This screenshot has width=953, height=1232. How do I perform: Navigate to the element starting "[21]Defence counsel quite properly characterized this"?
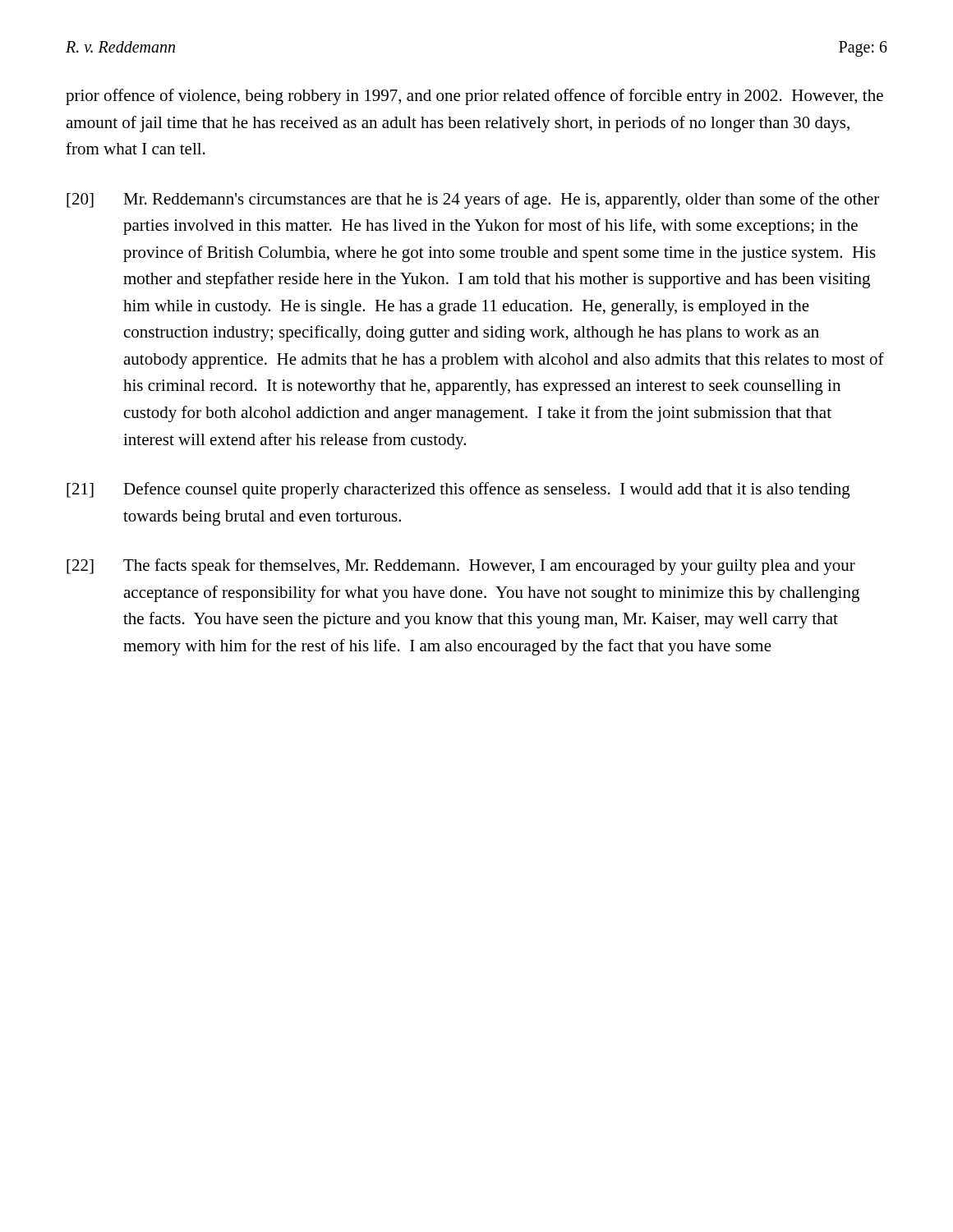[x=475, y=502]
